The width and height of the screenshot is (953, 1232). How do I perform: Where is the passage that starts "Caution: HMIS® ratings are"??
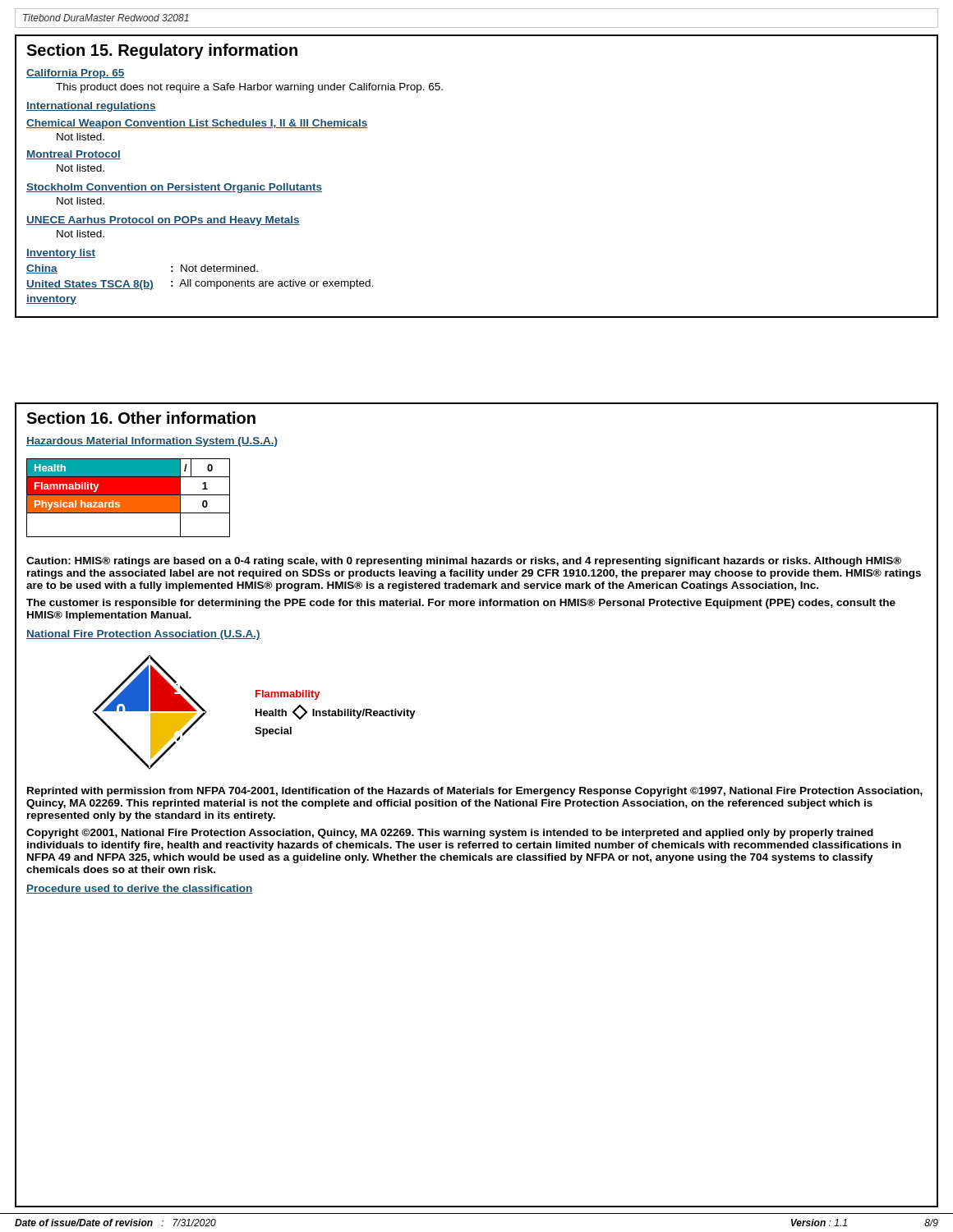(474, 573)
